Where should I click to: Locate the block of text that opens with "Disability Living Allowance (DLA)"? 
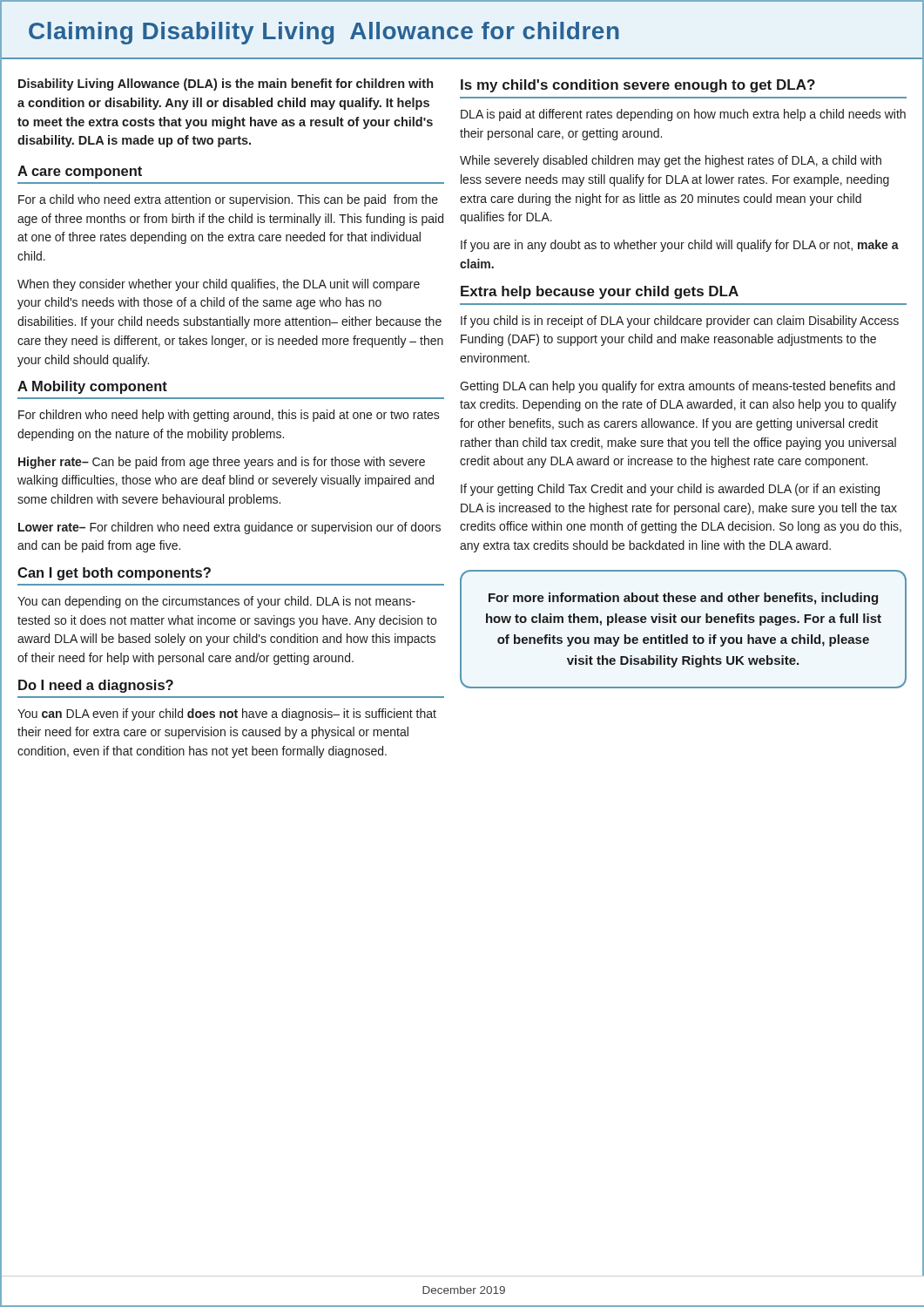226,112
